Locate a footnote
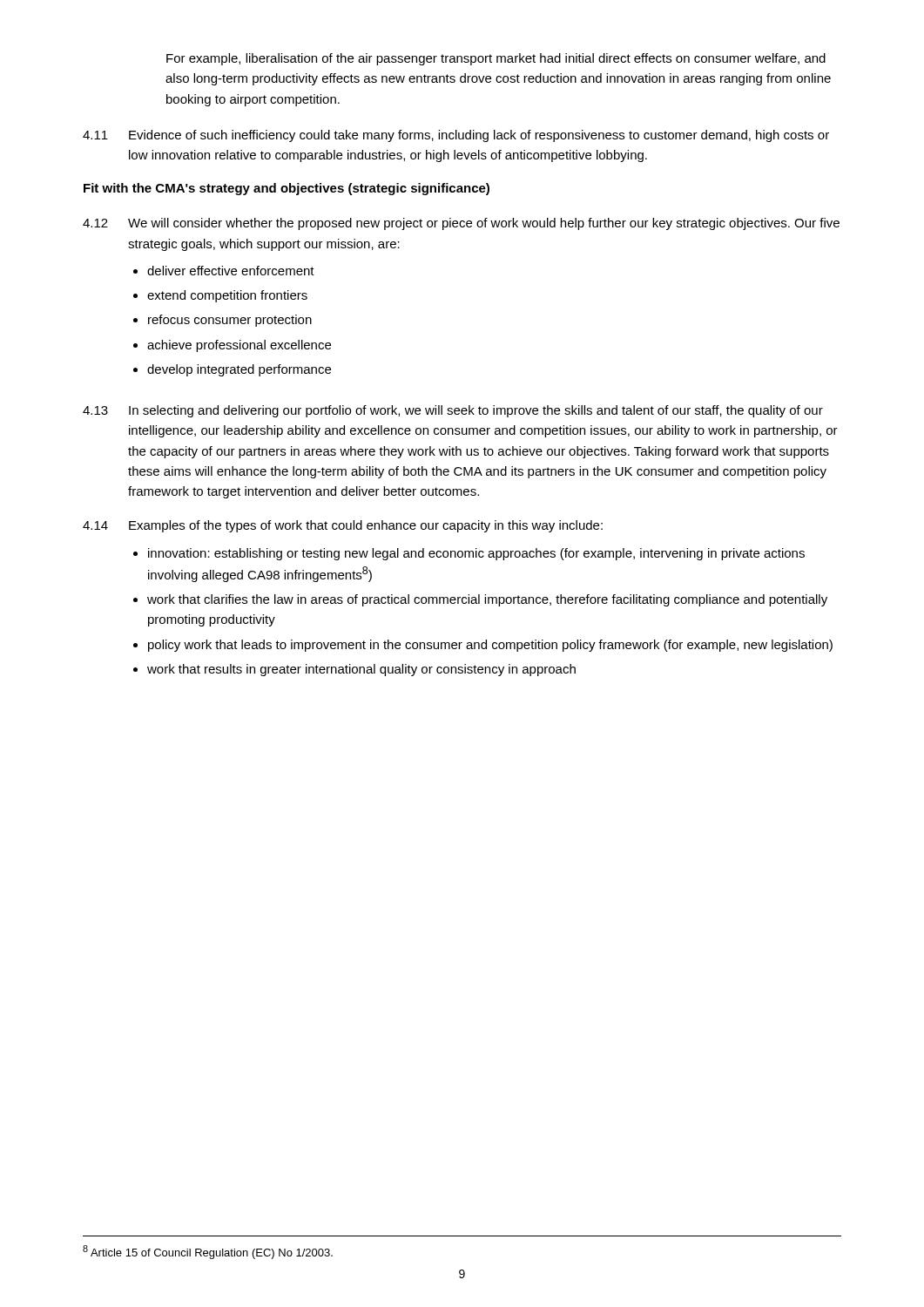The width and height of the screenshot is (924, 1307). coord(208,1251)
